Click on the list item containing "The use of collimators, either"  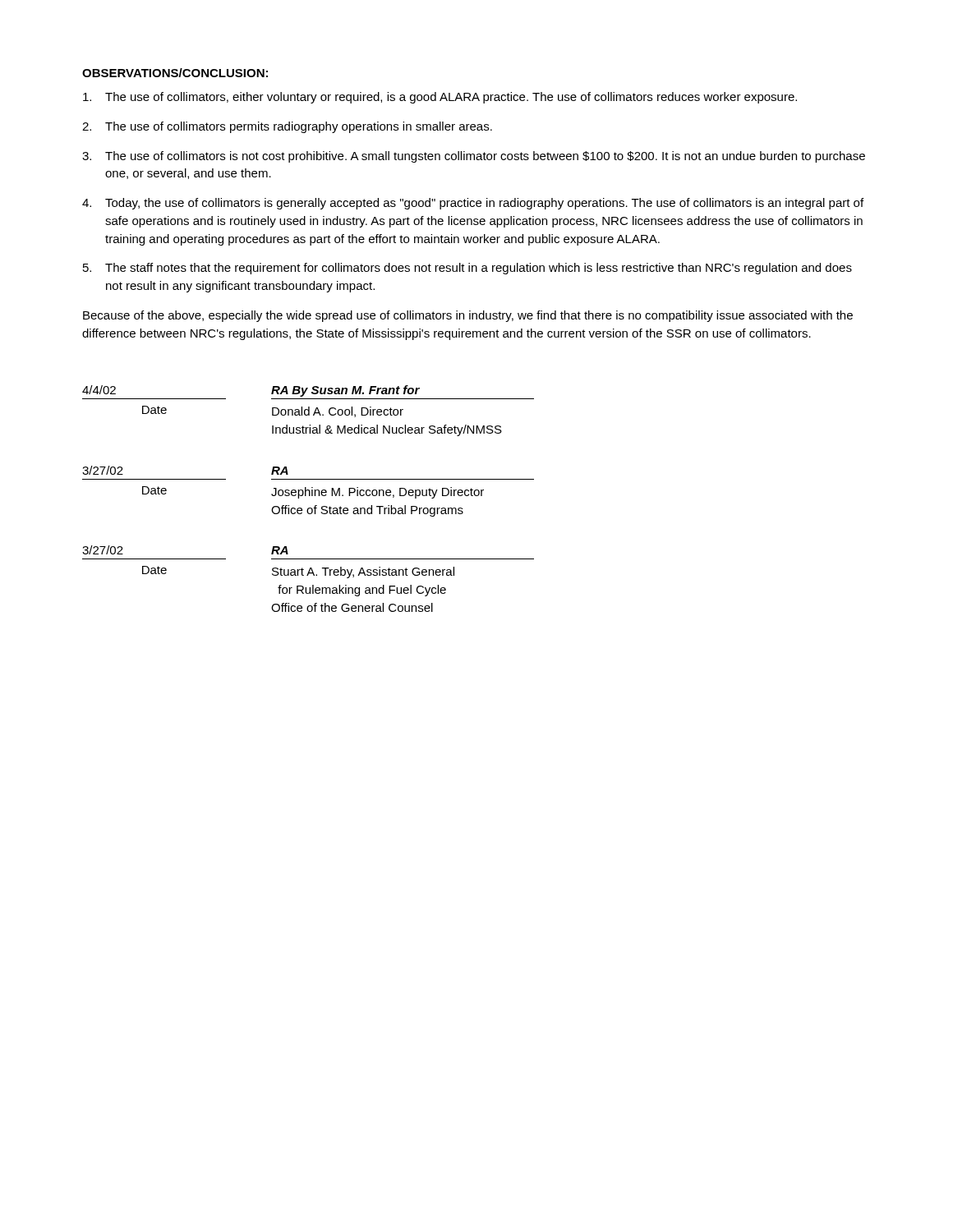pyautogui.click(x=476, y=97)
